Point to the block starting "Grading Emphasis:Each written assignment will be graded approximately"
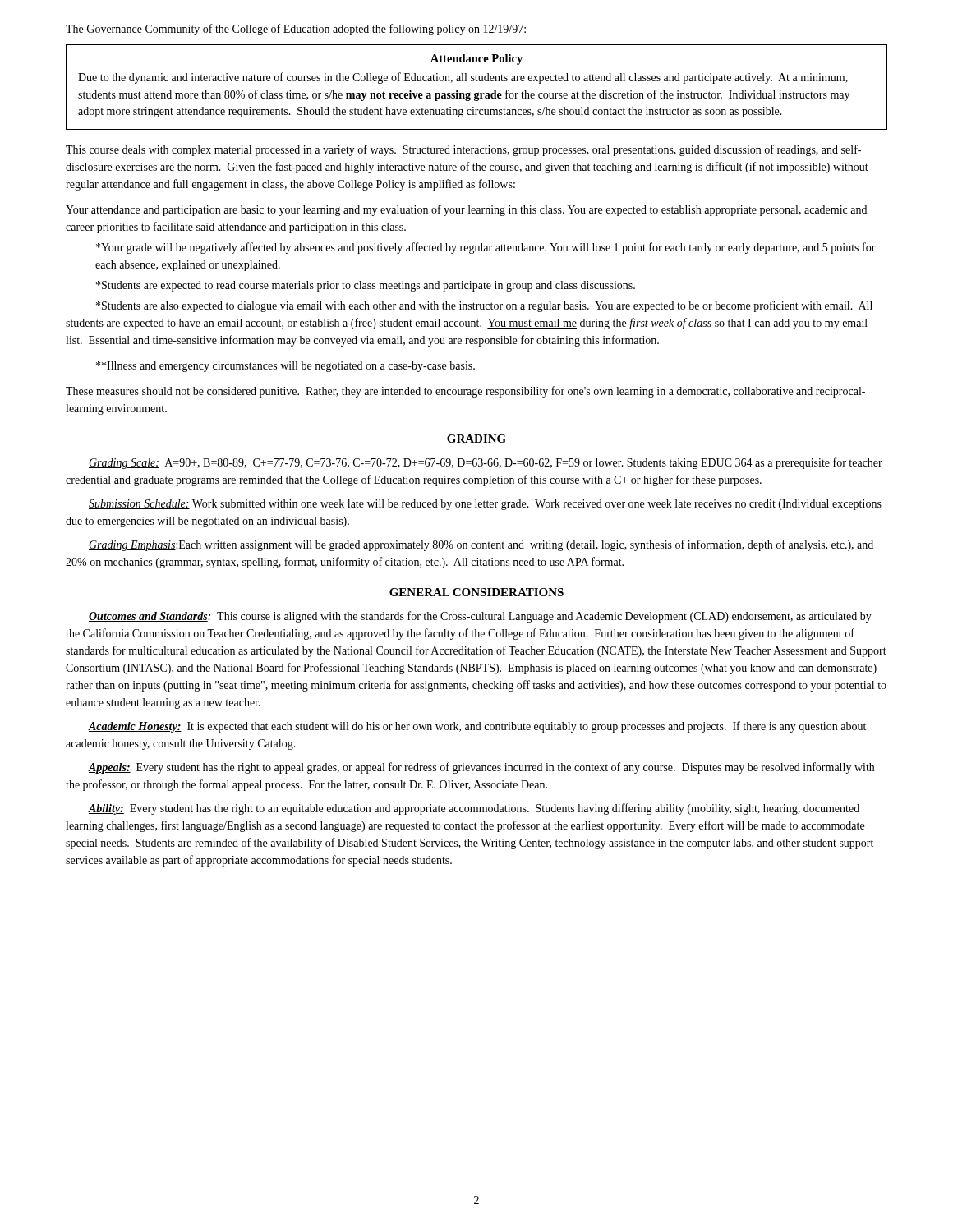 [x=470, y=554]
